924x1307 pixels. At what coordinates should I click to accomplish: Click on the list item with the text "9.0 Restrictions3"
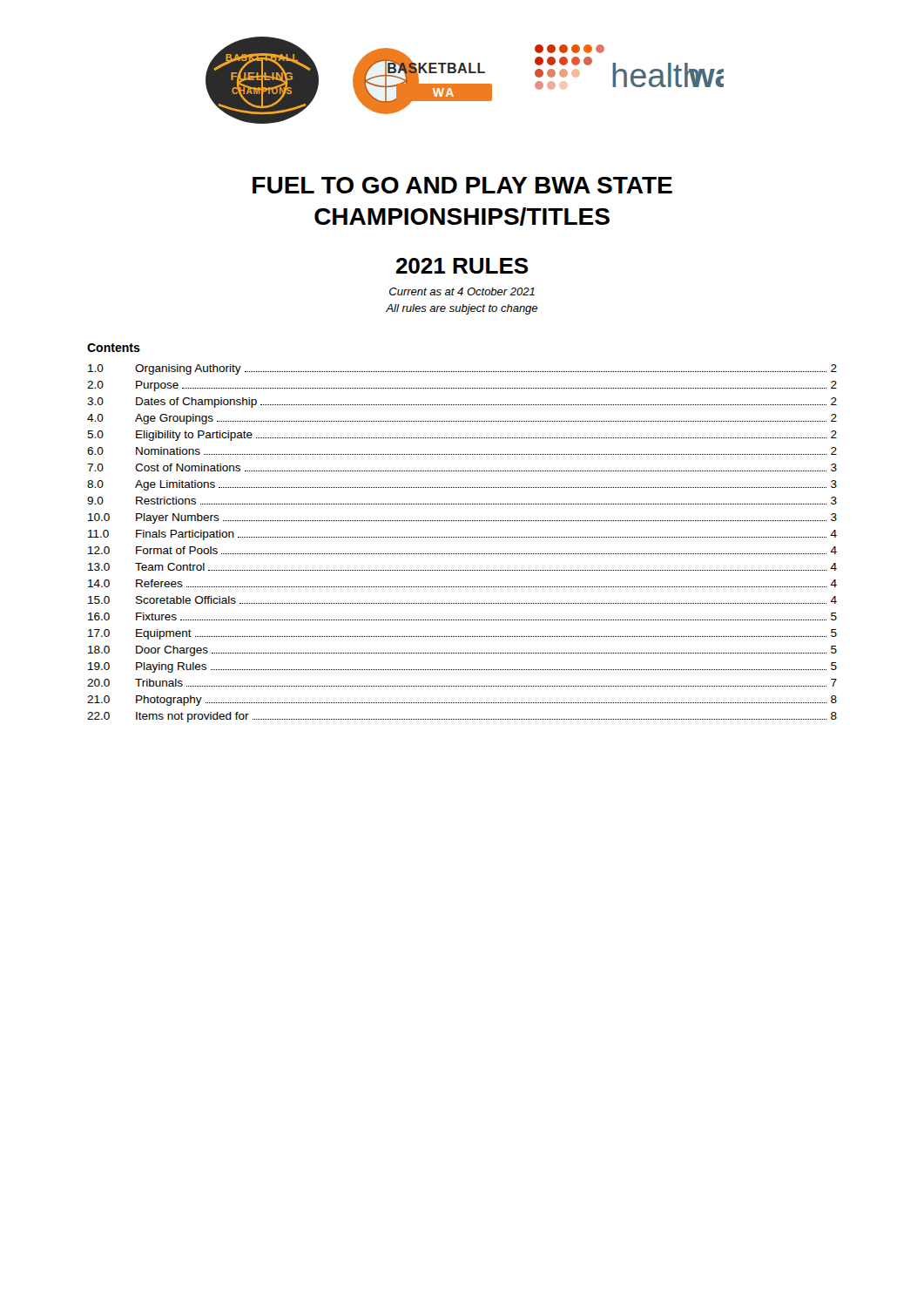click(x=462, y=500)
